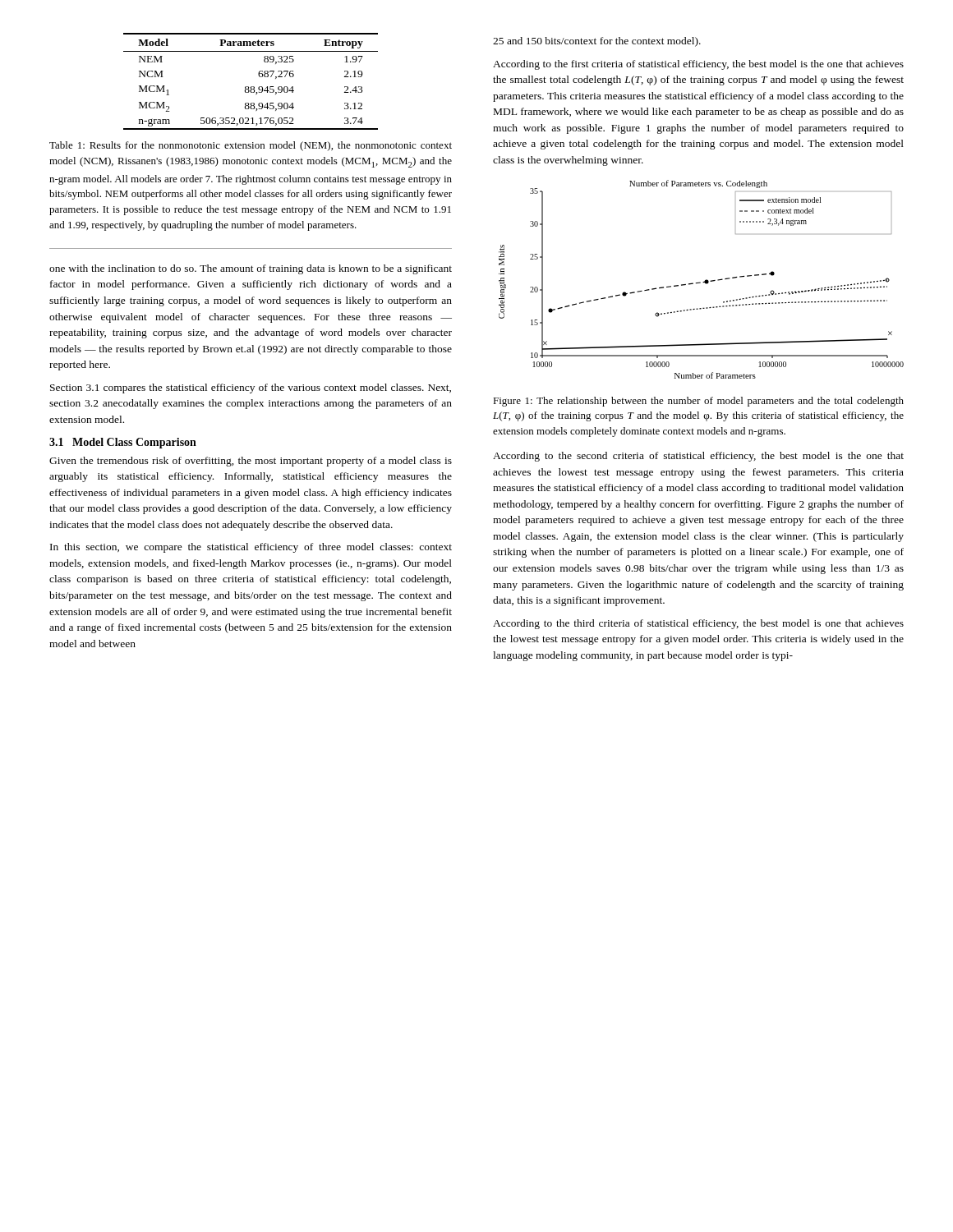The image size is (953, 1232).
Task: Select the text block starting "Figure 1: The relationship between the number of"
Action: (x=698, y=416)
